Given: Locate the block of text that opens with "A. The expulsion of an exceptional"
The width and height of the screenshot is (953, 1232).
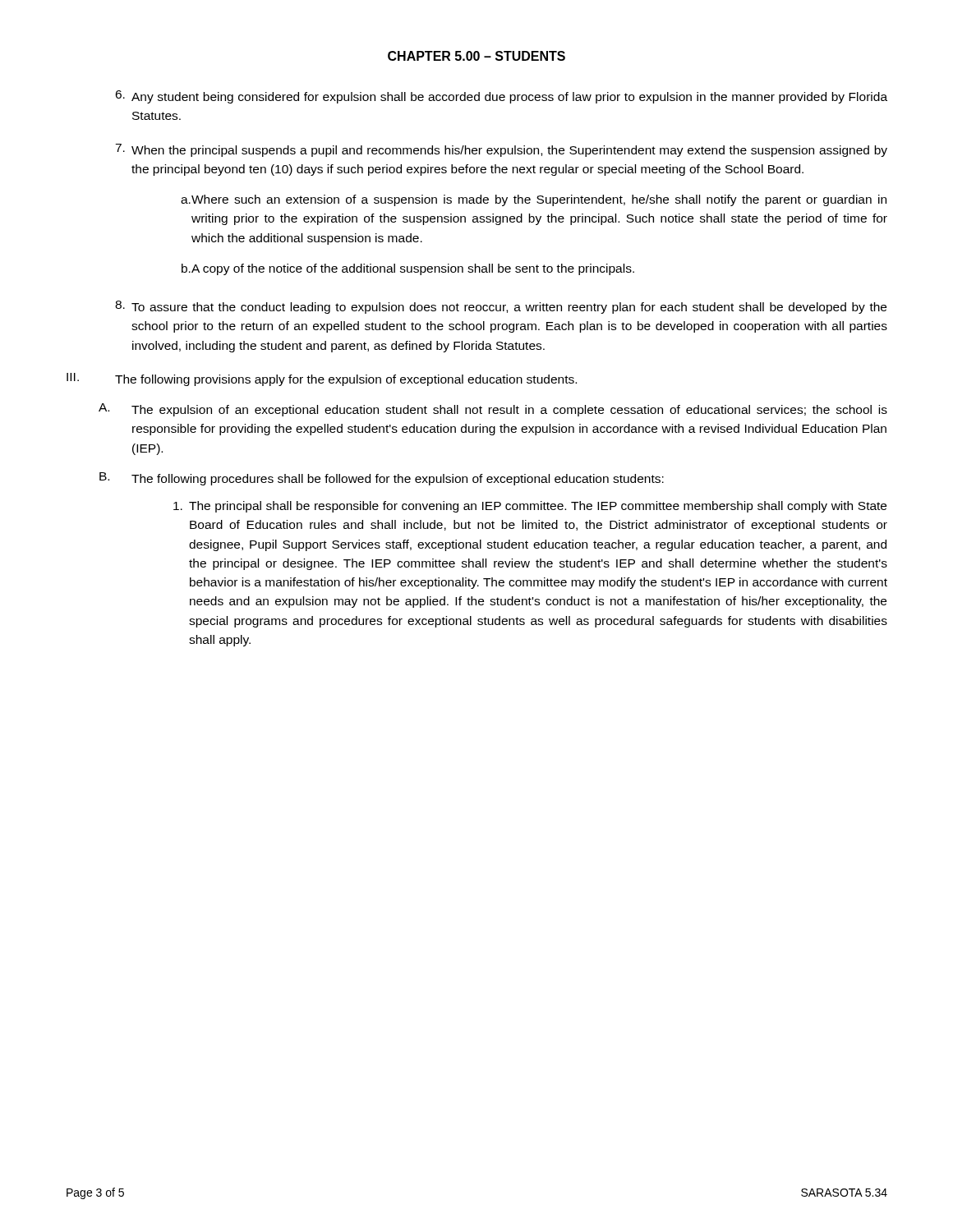Looking at the screenshot, I should click(476, 429).
